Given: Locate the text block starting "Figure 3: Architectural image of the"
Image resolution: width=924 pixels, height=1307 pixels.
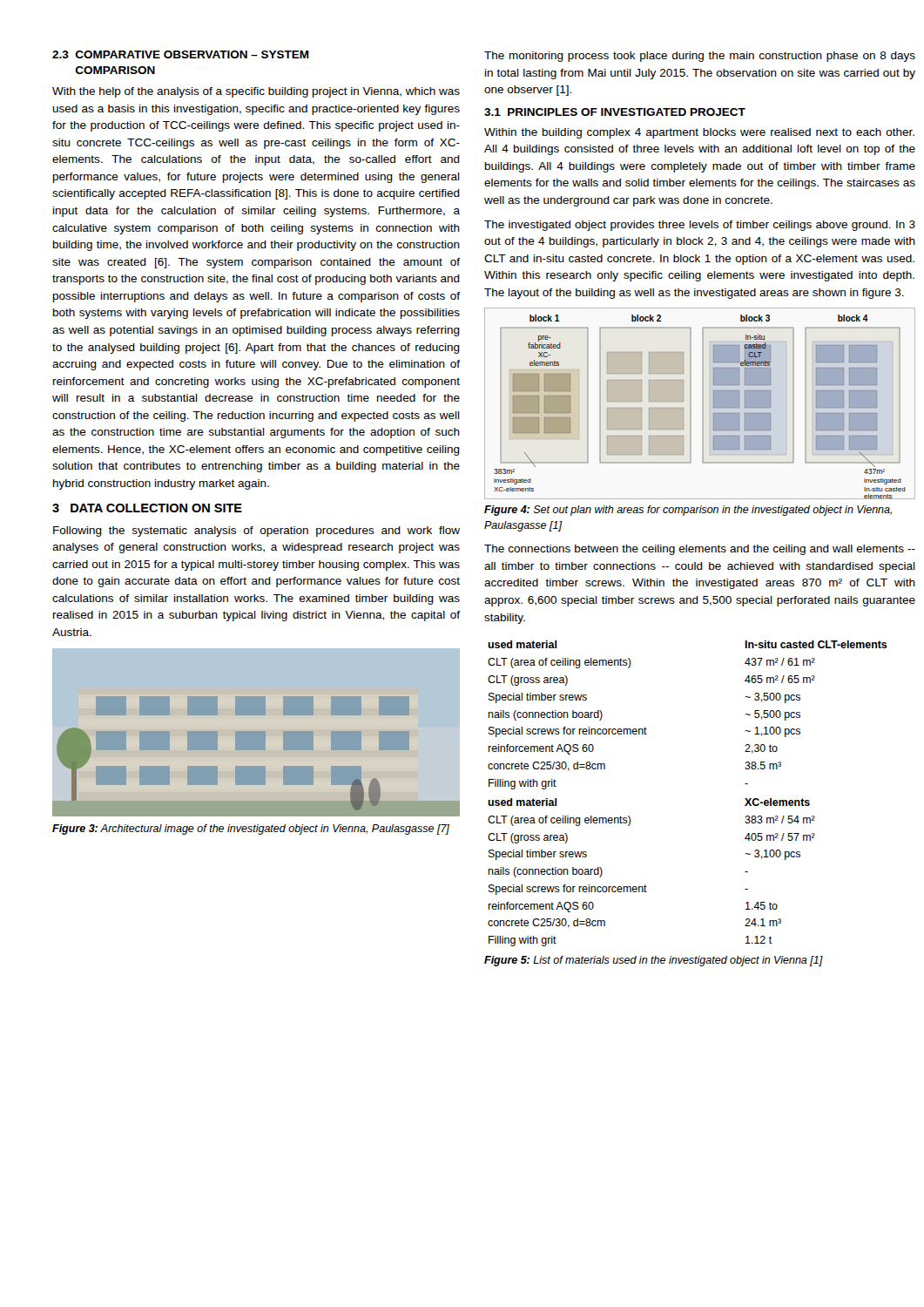Looking at the screenshot, I should pos(251,828).
